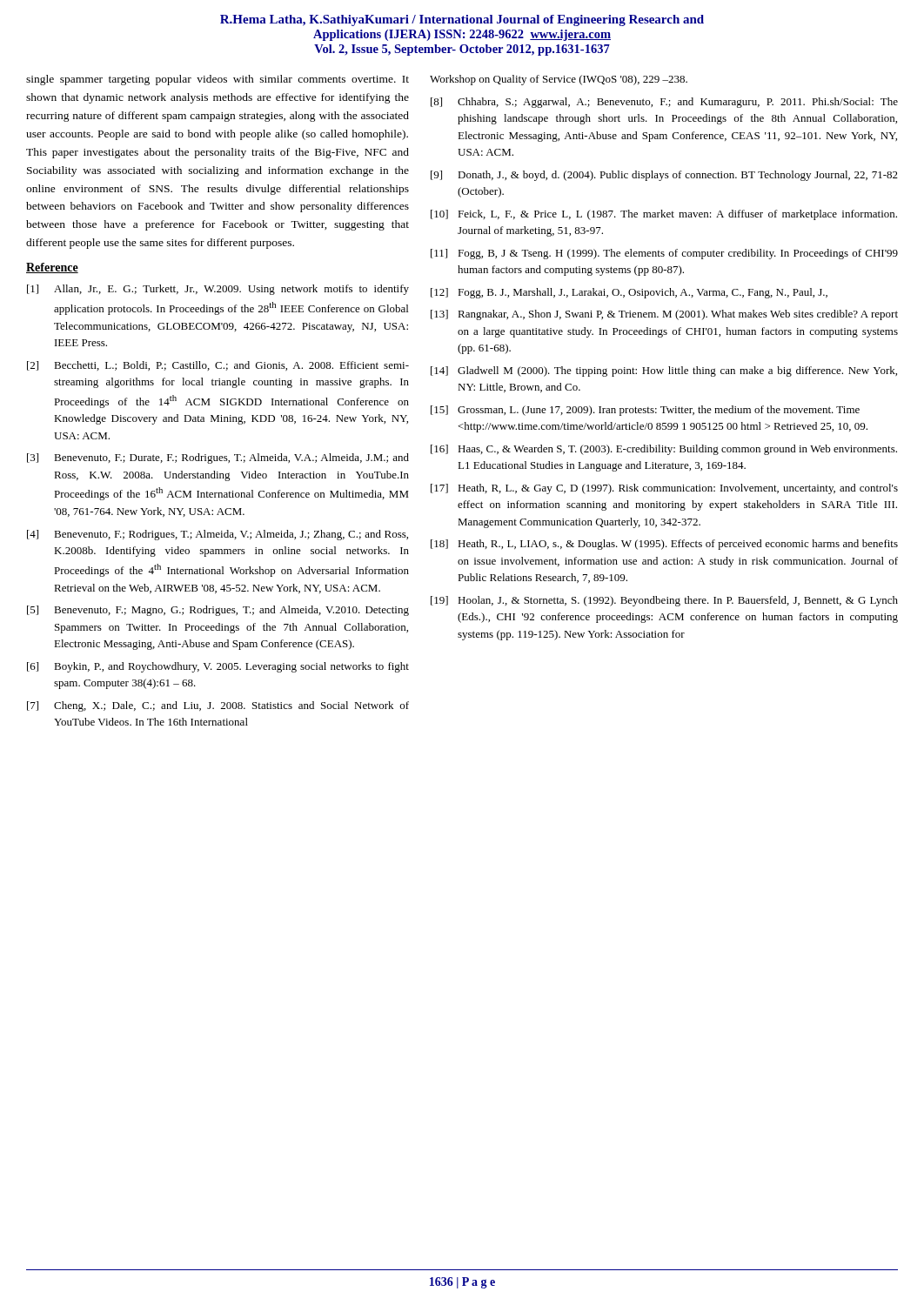The height and width of the screenshot is (1305, 924).
Task: Point to the element starting "[6] Boykin, P., and Roychowdhury, V. 2005."
Action: pyautogui.click(x=218, y=674)
